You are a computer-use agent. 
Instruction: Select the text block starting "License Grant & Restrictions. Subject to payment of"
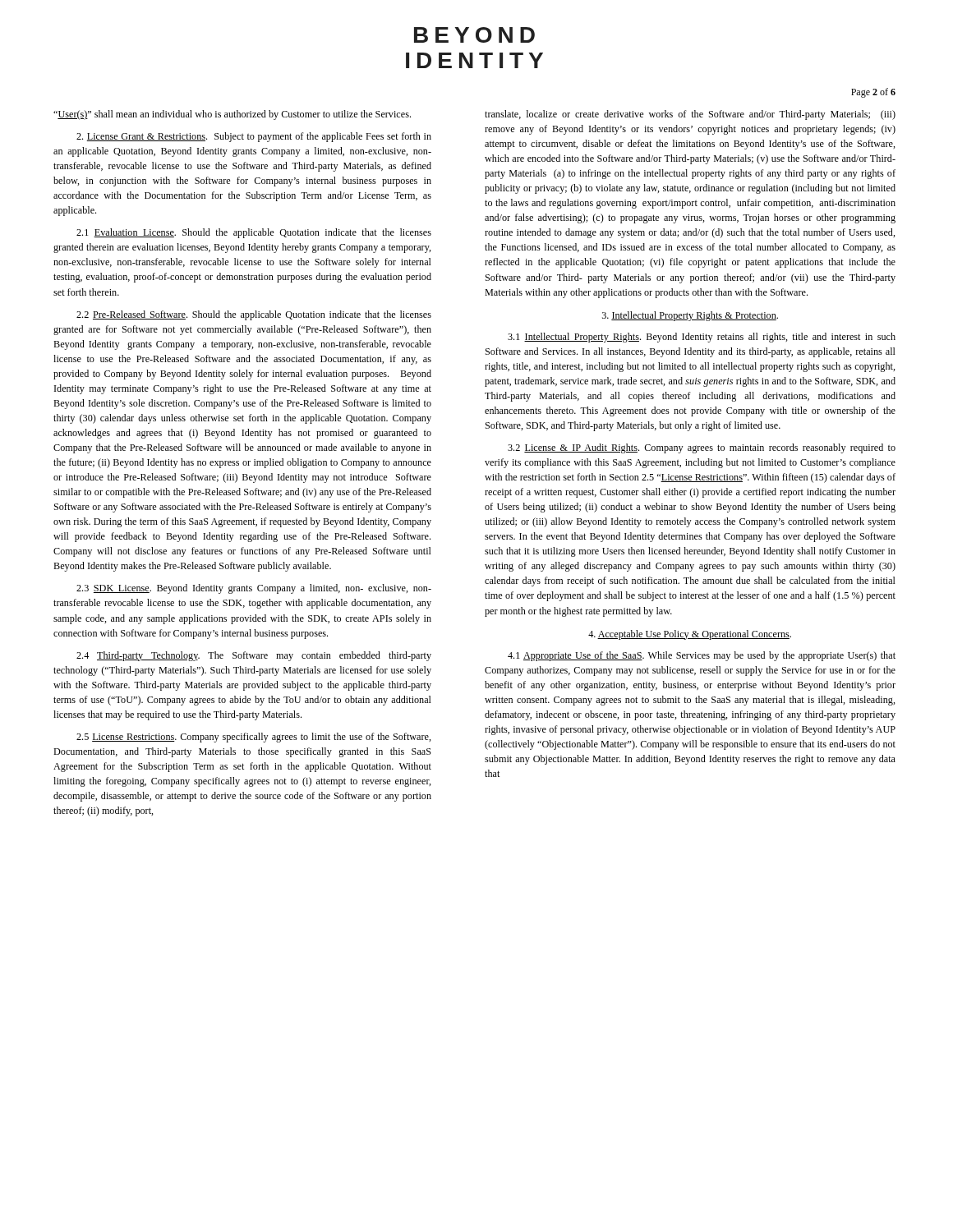[242, 173]
